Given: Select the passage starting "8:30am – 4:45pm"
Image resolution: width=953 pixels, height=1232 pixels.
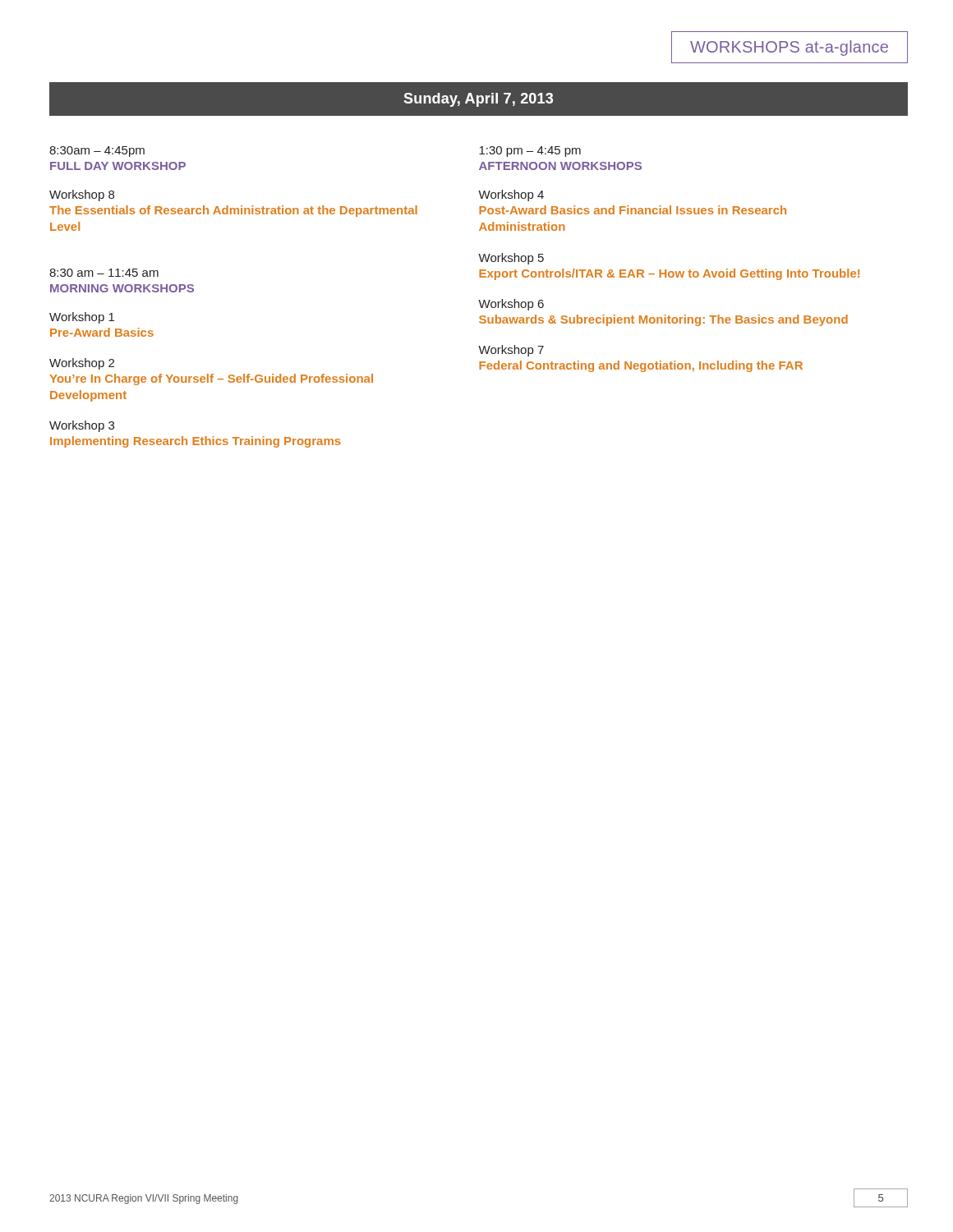Looking at the screenshot, I should pos(97,150).
